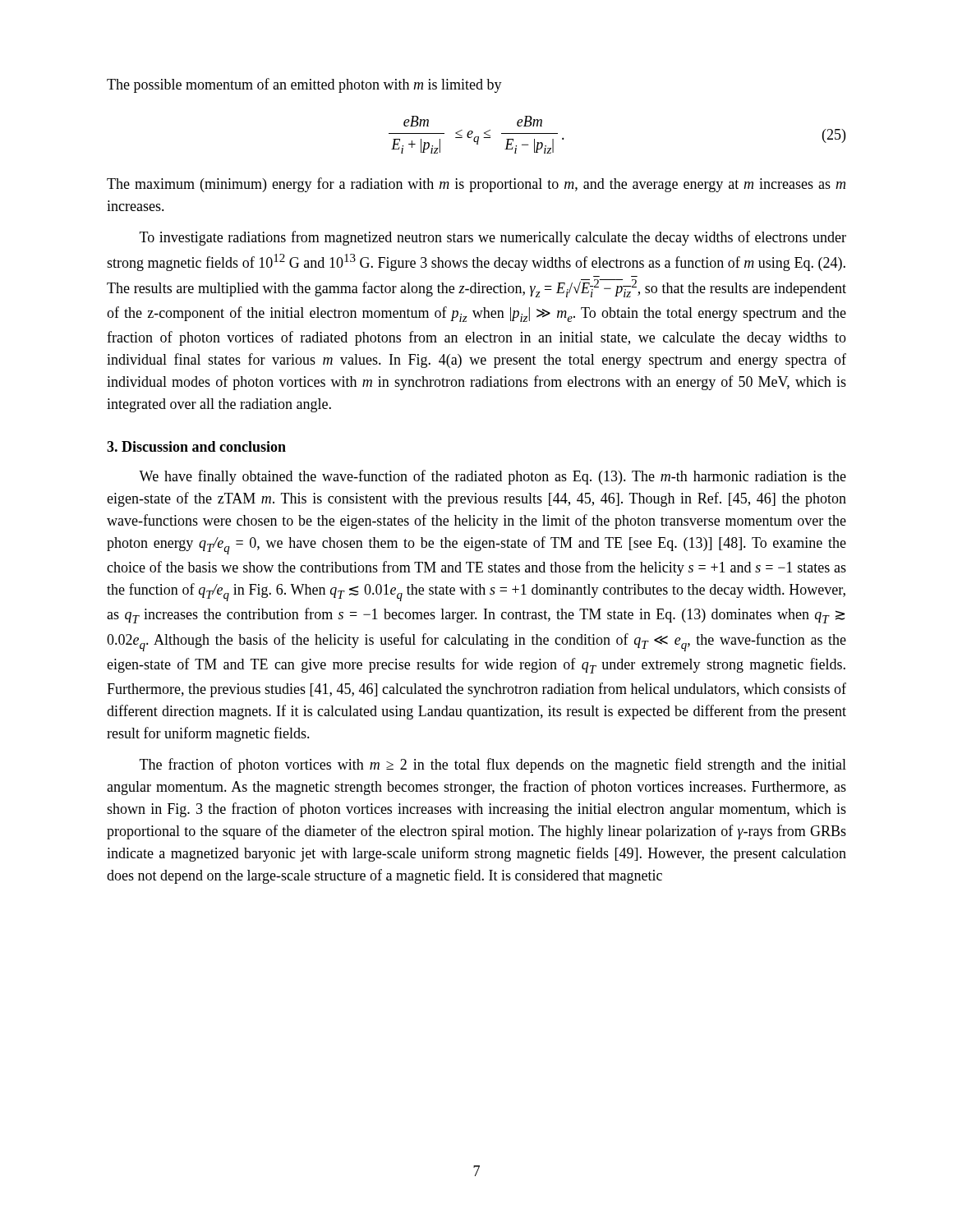The width and height of the screenshot is (953, 1232).
Task: Select the section header containing "3. Discussion and conclusion"
Action: click(x=196, y=447)
